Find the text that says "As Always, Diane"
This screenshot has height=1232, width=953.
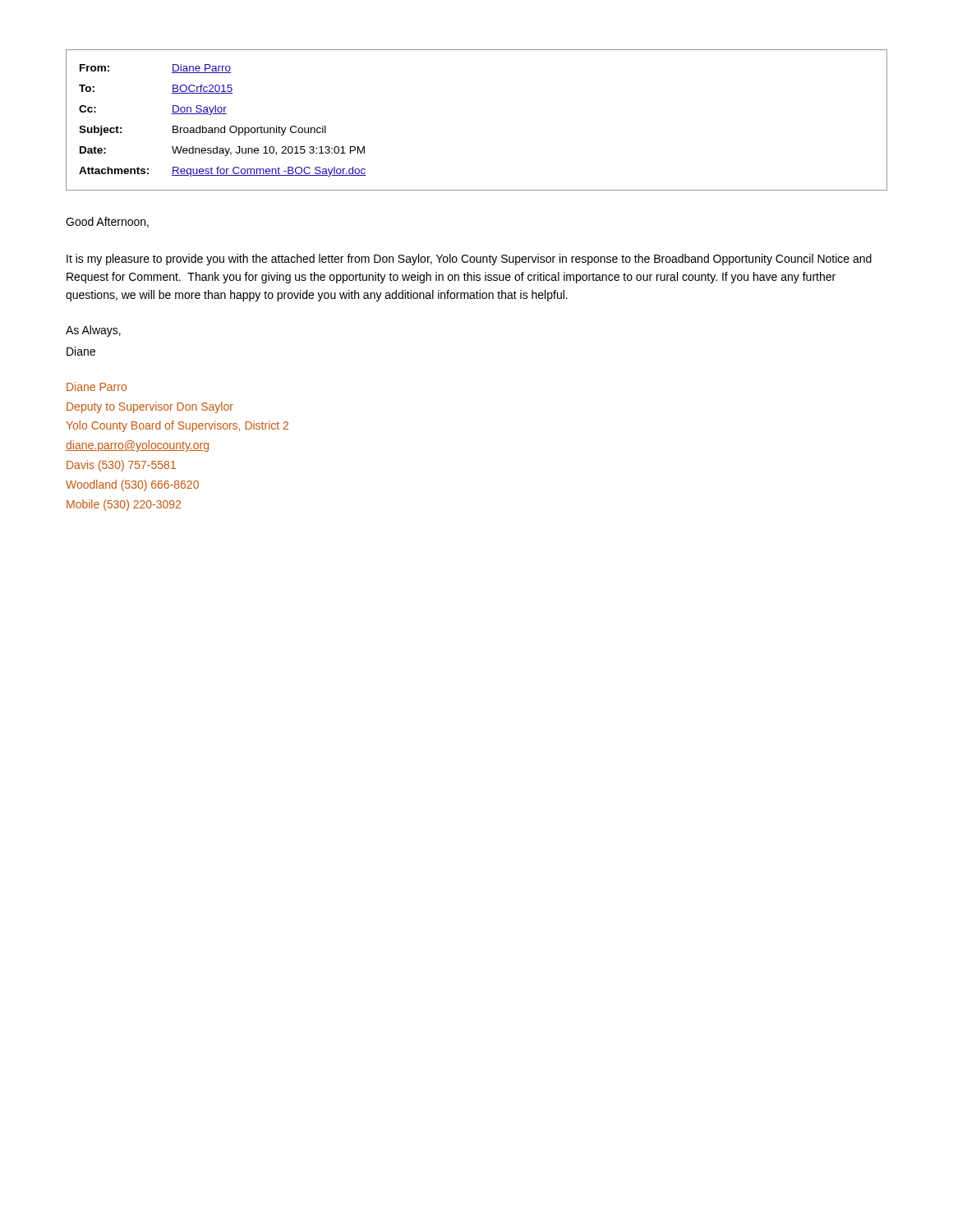pyautogui.click(x=93, y=331)
